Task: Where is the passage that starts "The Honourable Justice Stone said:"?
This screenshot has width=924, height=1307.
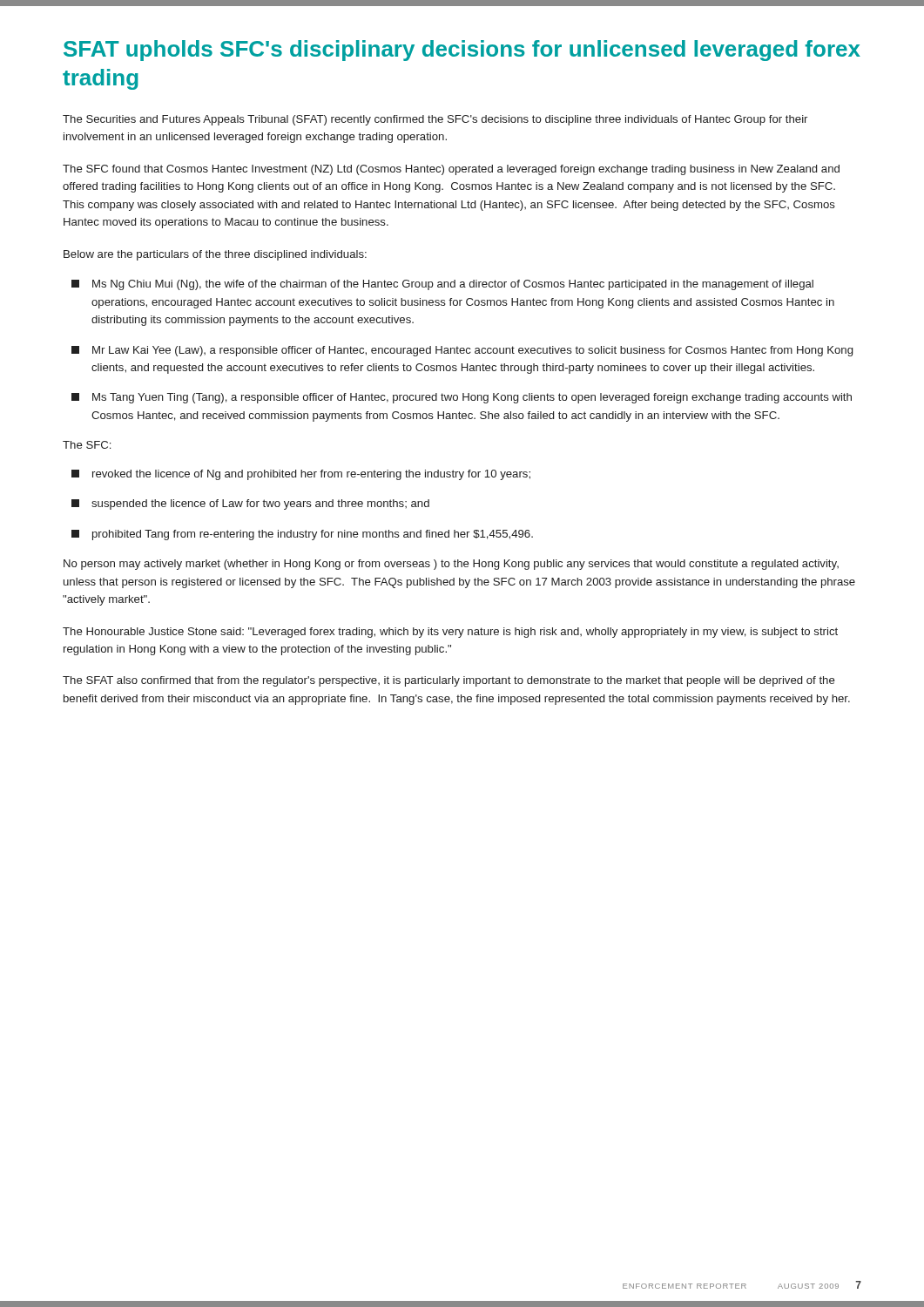Action: click(450, 640)
